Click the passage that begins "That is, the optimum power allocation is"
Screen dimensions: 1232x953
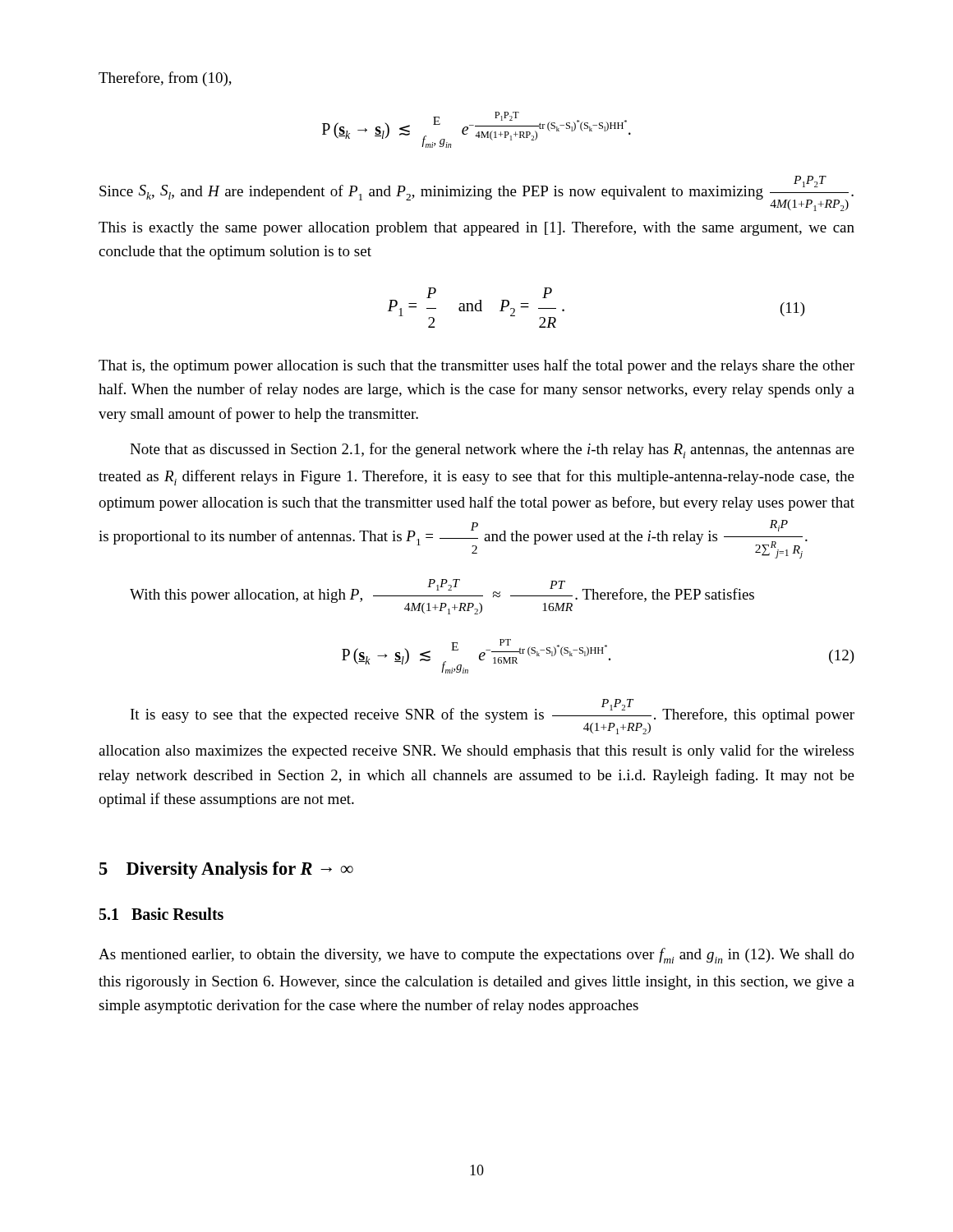tap(476, 389)
